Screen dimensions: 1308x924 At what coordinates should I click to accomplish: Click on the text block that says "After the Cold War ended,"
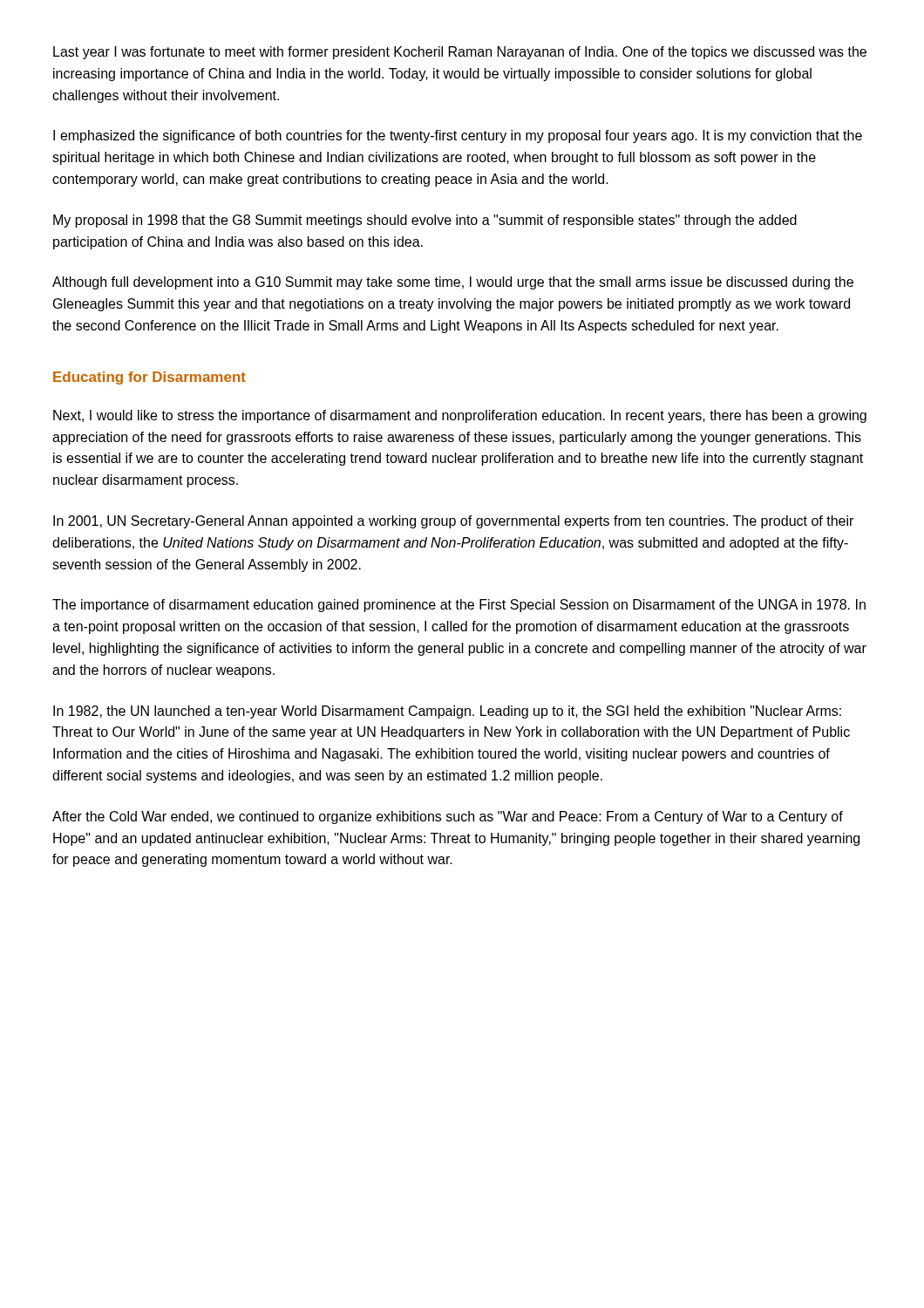click(456, 838)
